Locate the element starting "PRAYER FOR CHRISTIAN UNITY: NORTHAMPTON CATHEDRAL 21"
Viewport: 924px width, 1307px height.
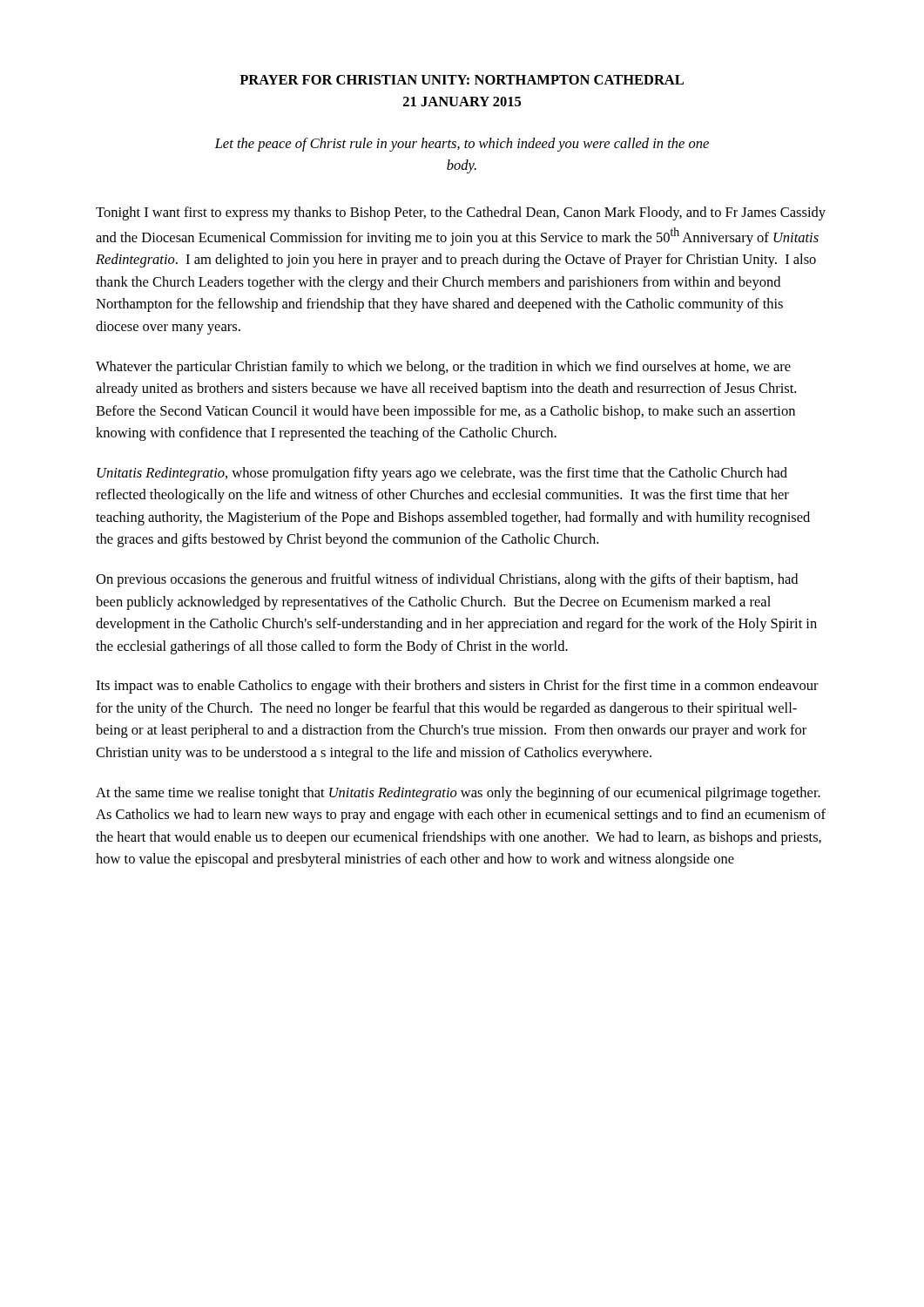pos(462,91)
